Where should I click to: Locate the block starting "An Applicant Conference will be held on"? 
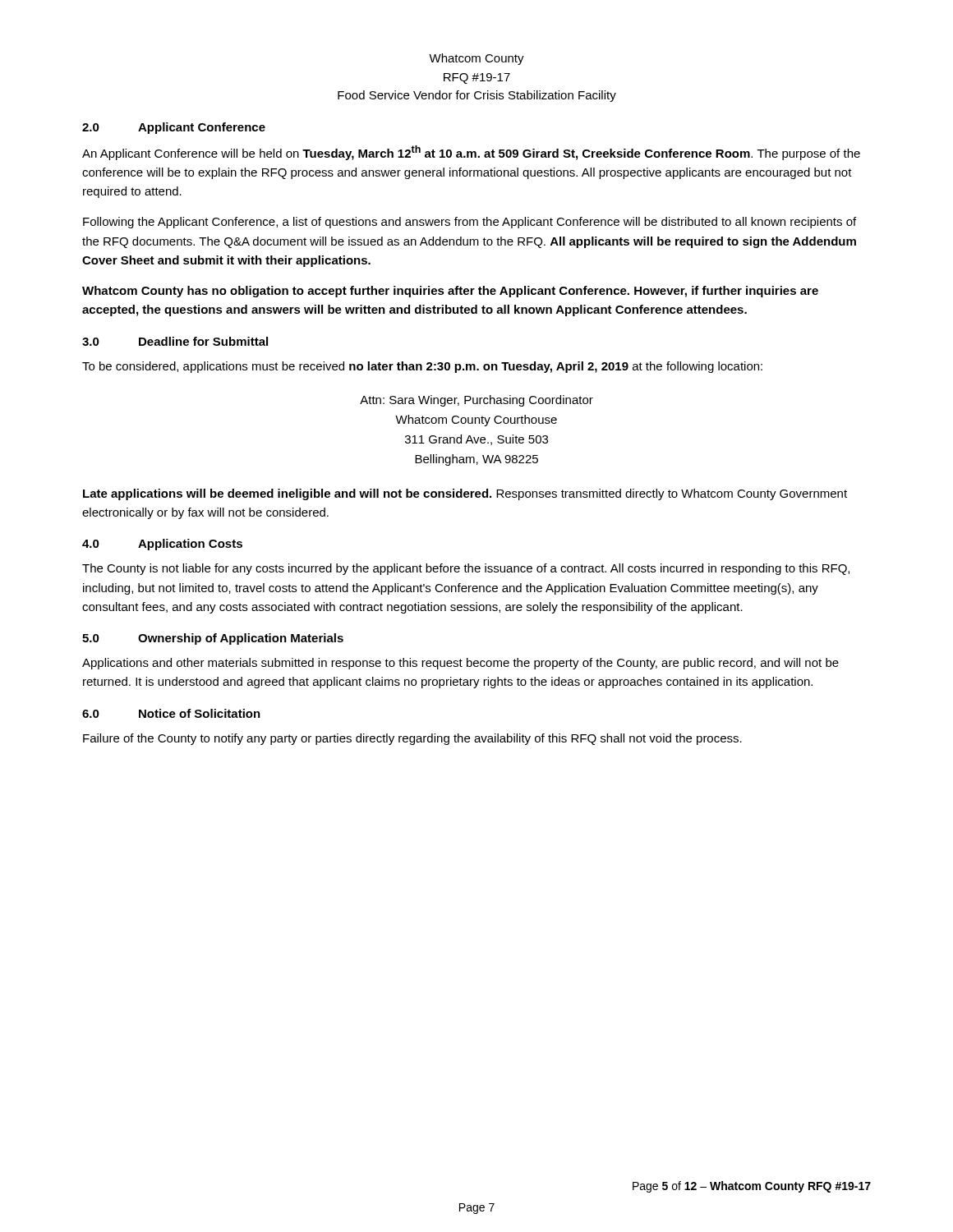(471, 171)
